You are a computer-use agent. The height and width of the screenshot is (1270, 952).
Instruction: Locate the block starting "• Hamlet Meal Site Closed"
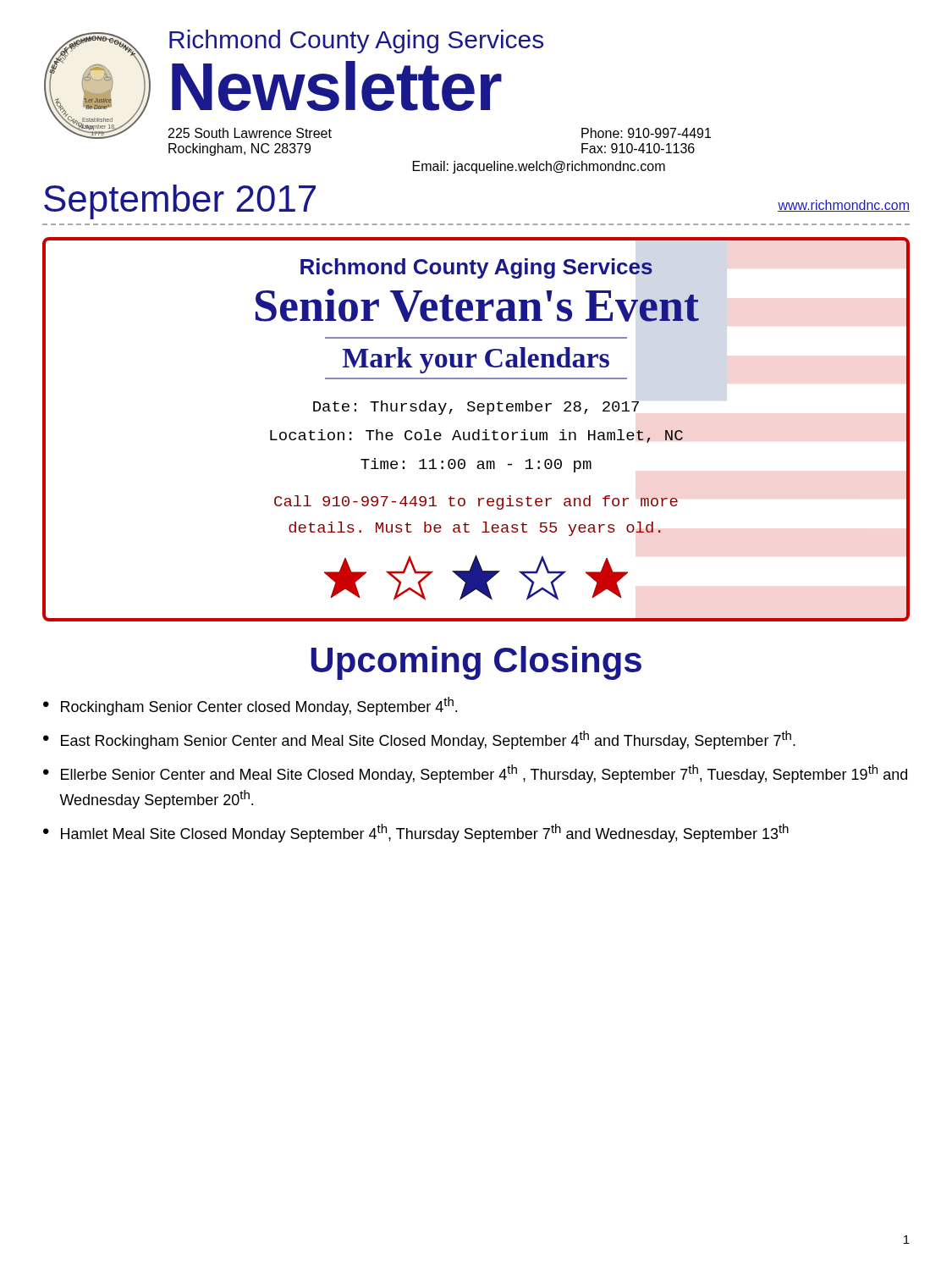pos(416,833)
